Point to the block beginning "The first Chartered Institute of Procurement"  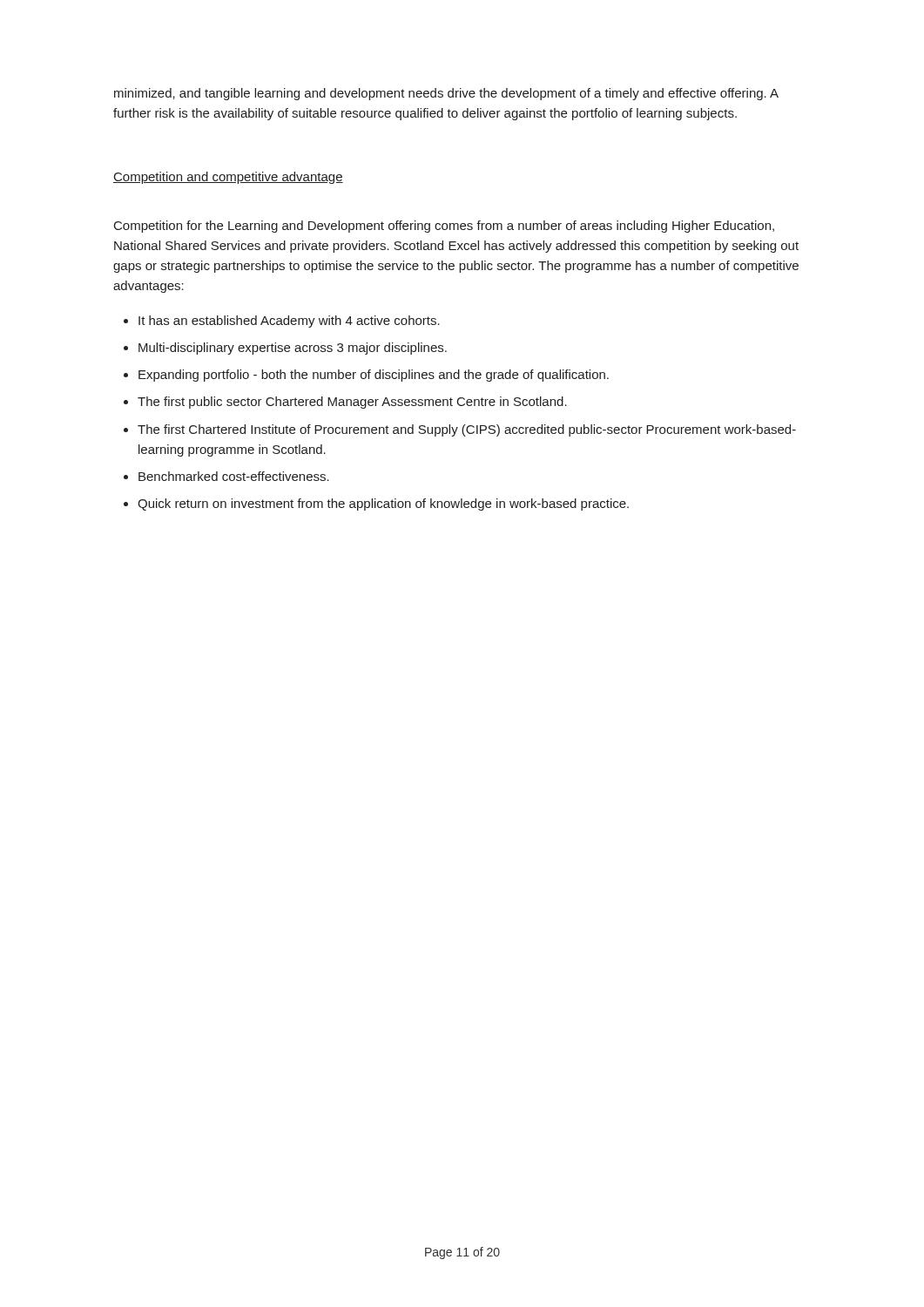pos(467,439)
